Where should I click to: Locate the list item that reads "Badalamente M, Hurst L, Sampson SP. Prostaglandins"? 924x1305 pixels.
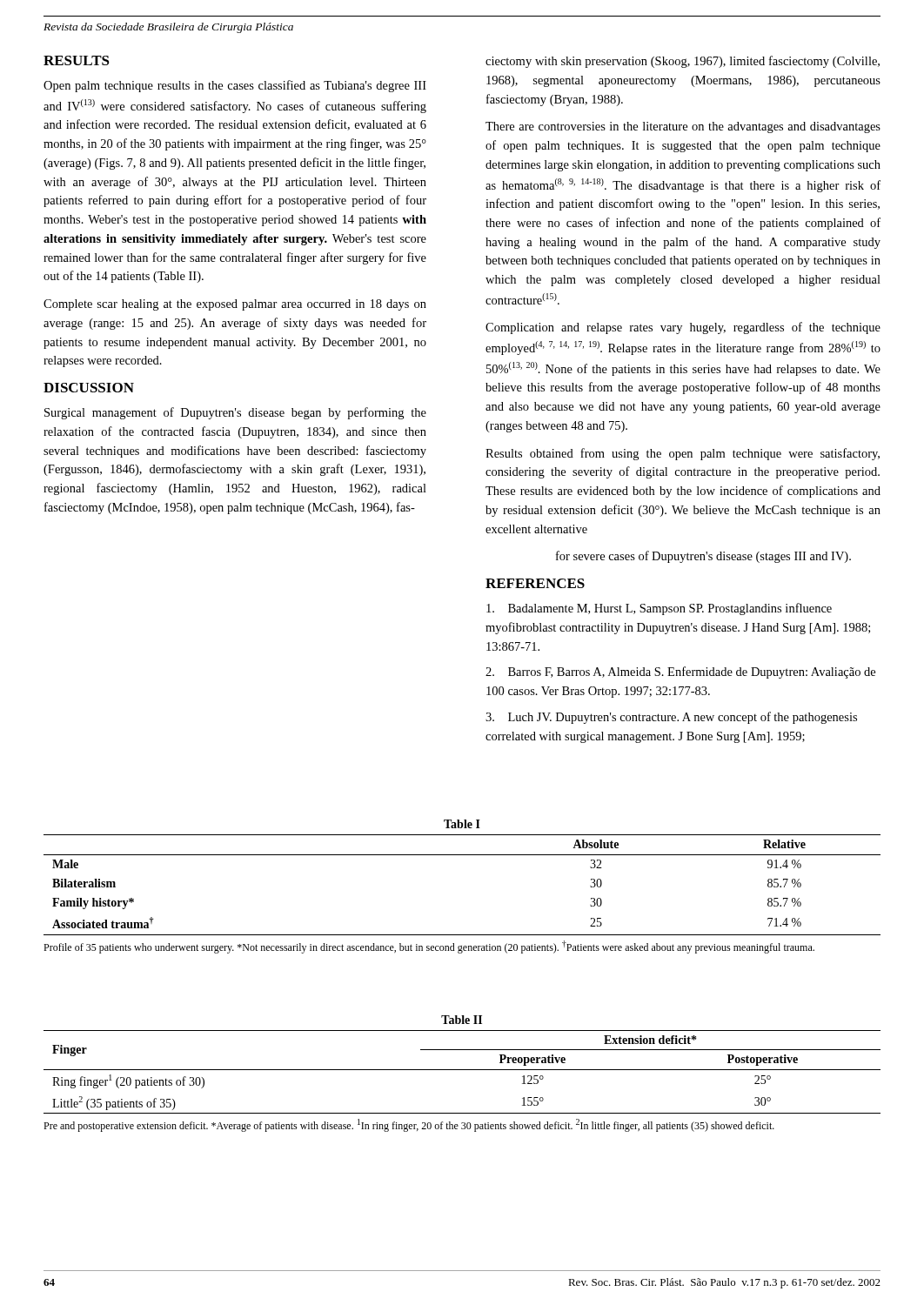[678, 627]
